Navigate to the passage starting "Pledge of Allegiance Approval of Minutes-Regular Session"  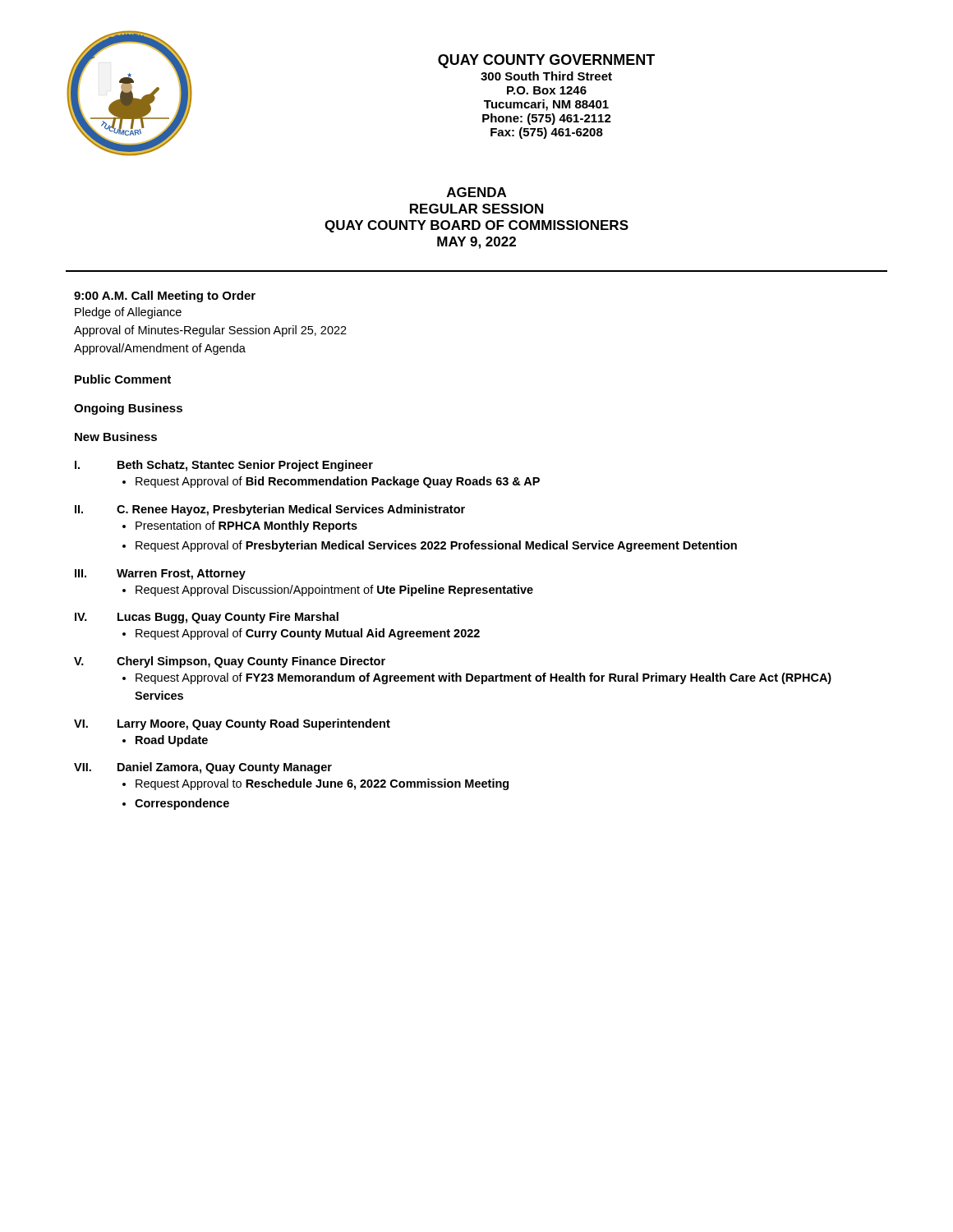pos(210,330)
